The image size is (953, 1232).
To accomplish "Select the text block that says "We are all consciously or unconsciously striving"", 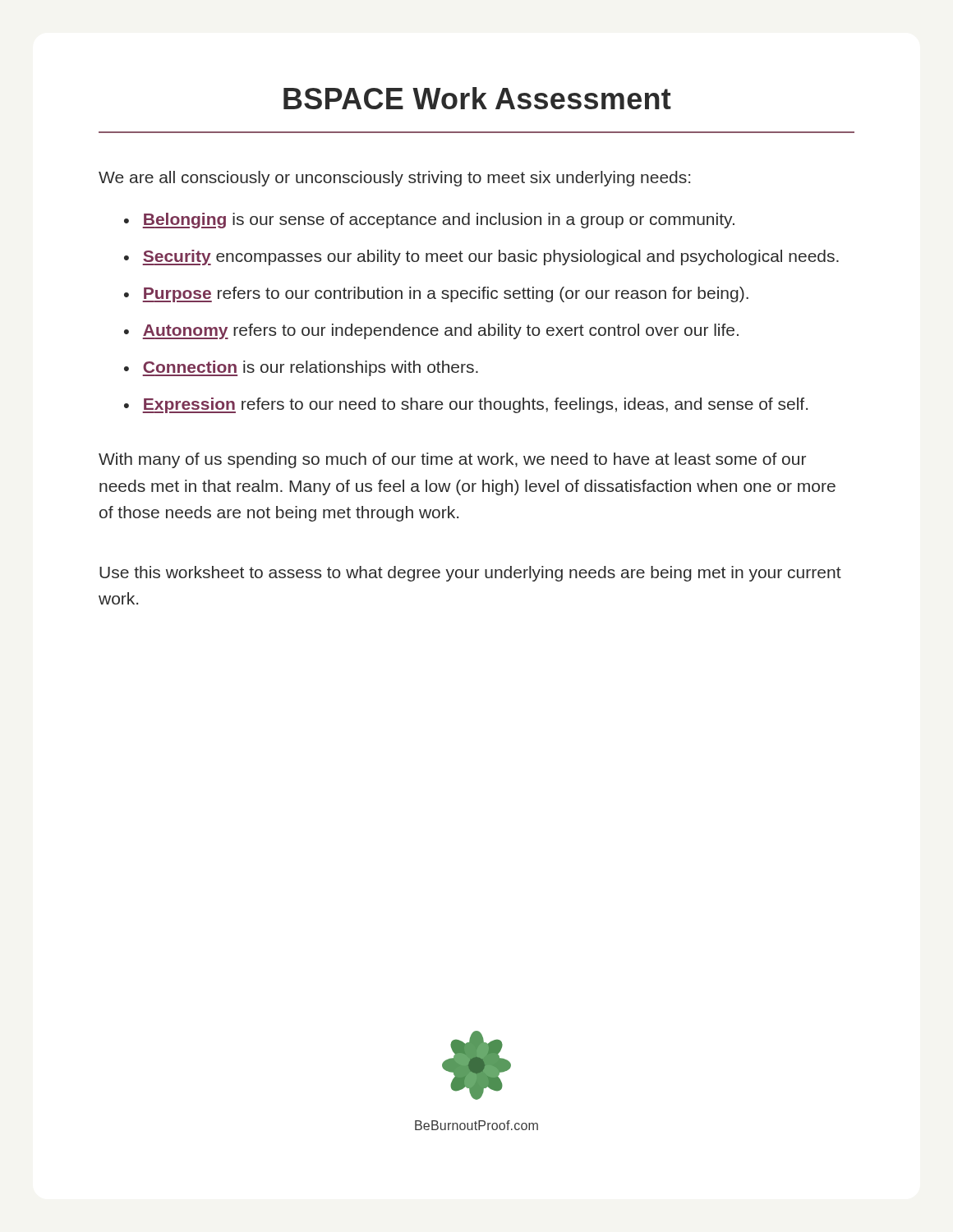I will (395, 177).
